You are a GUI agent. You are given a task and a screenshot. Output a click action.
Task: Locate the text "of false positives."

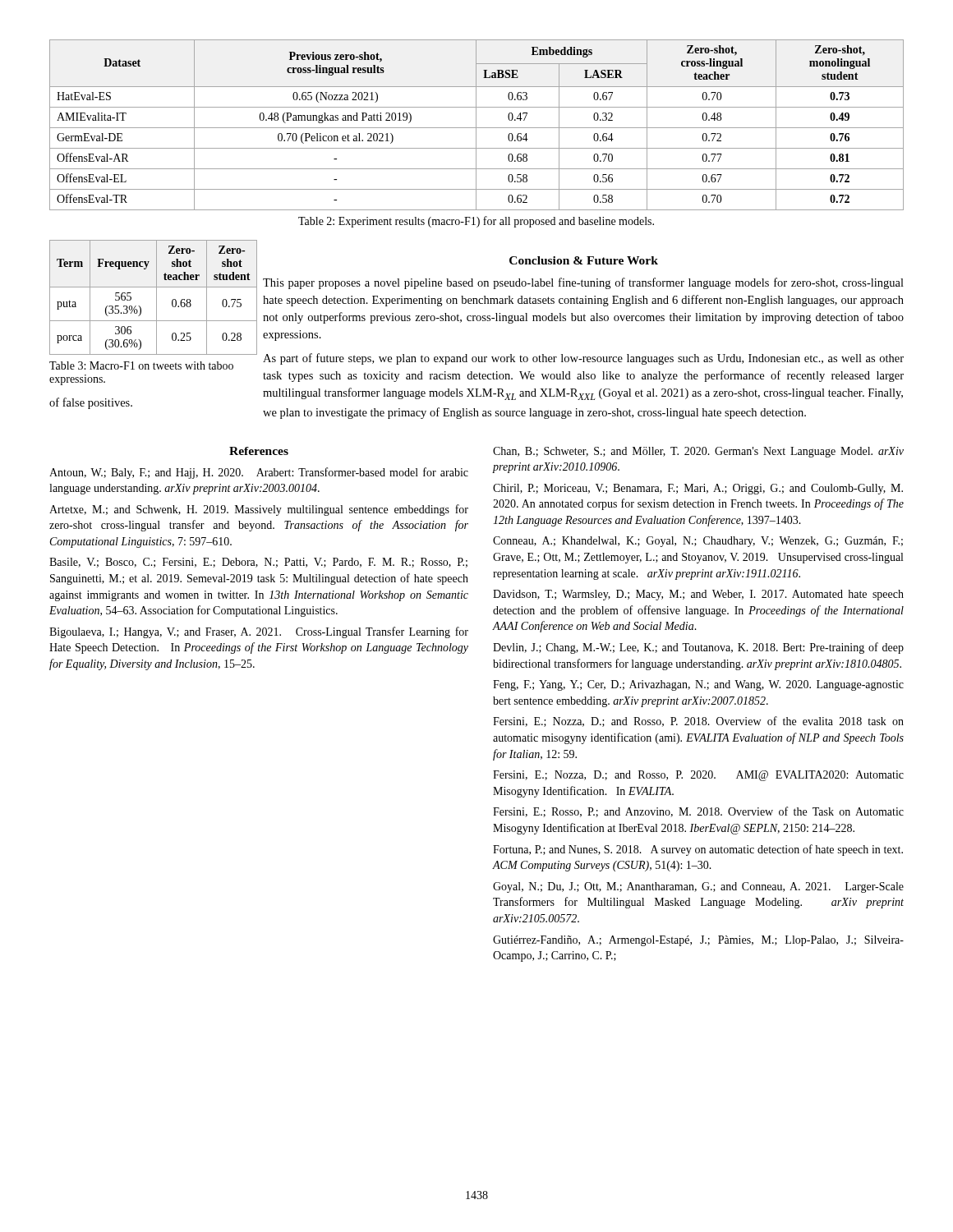click(91, 402)
